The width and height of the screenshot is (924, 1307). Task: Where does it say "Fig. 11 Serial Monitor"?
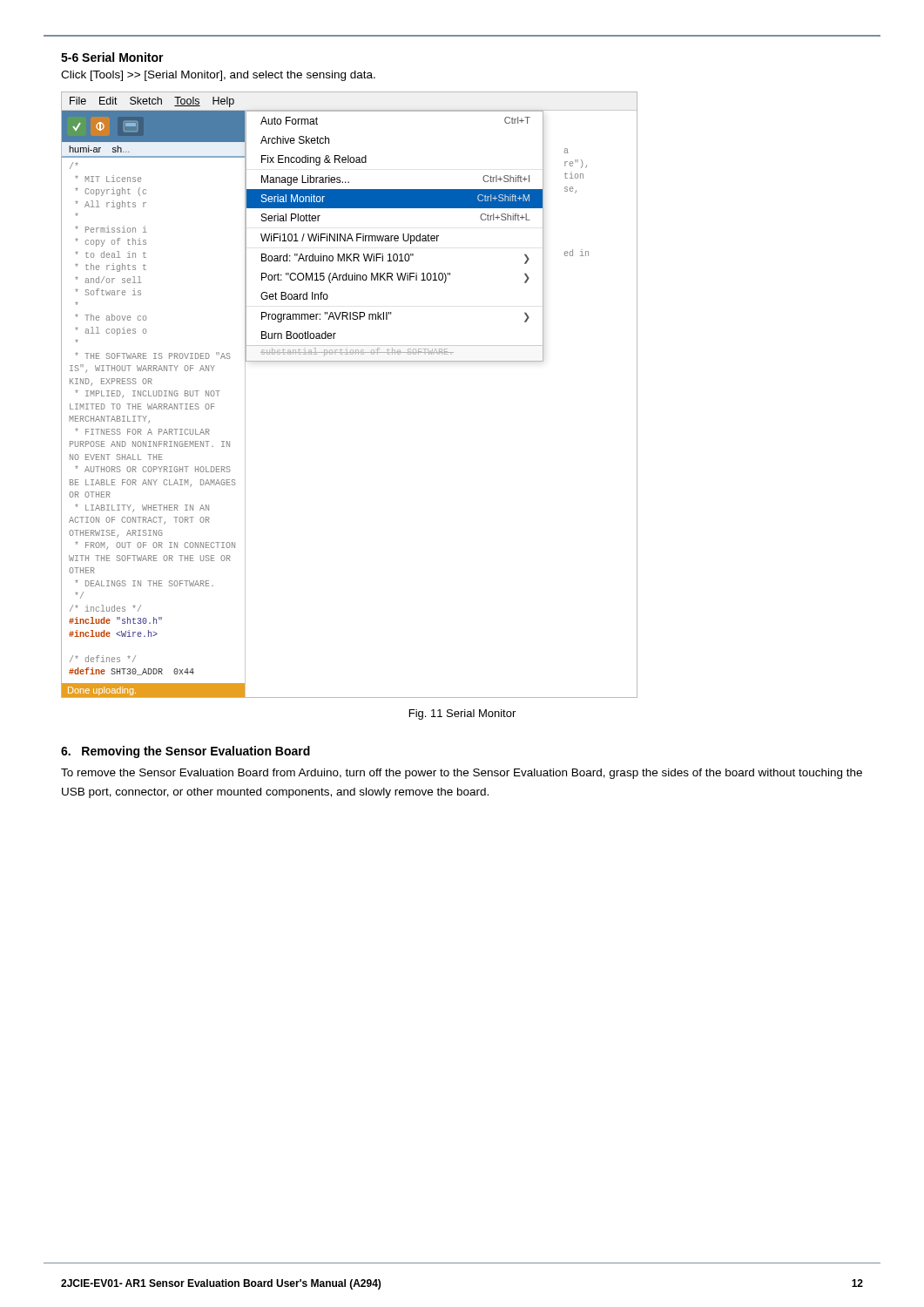pyautogui.click(x=462, y=713)
